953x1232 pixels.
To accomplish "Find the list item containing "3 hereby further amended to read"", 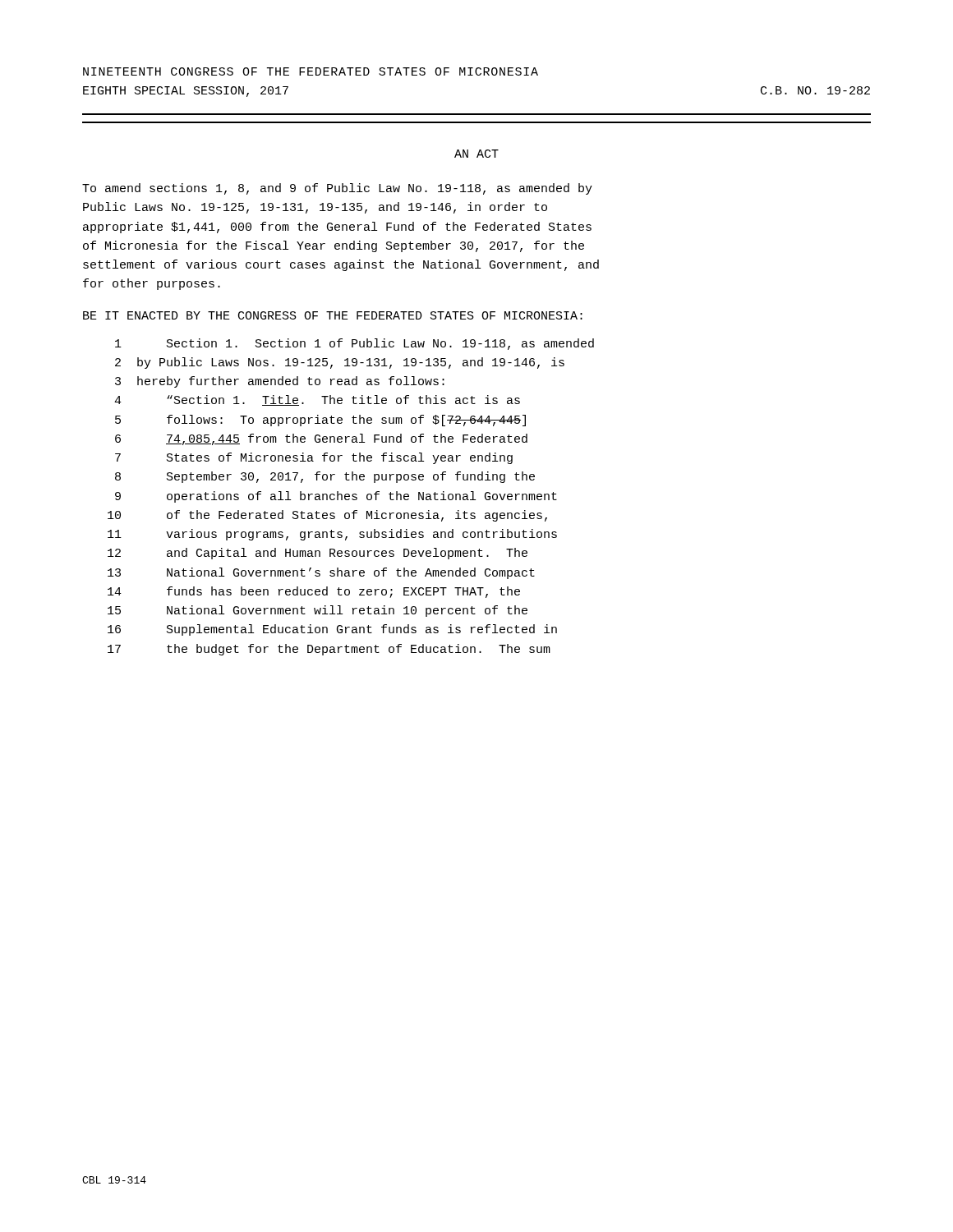I will 280,382.
